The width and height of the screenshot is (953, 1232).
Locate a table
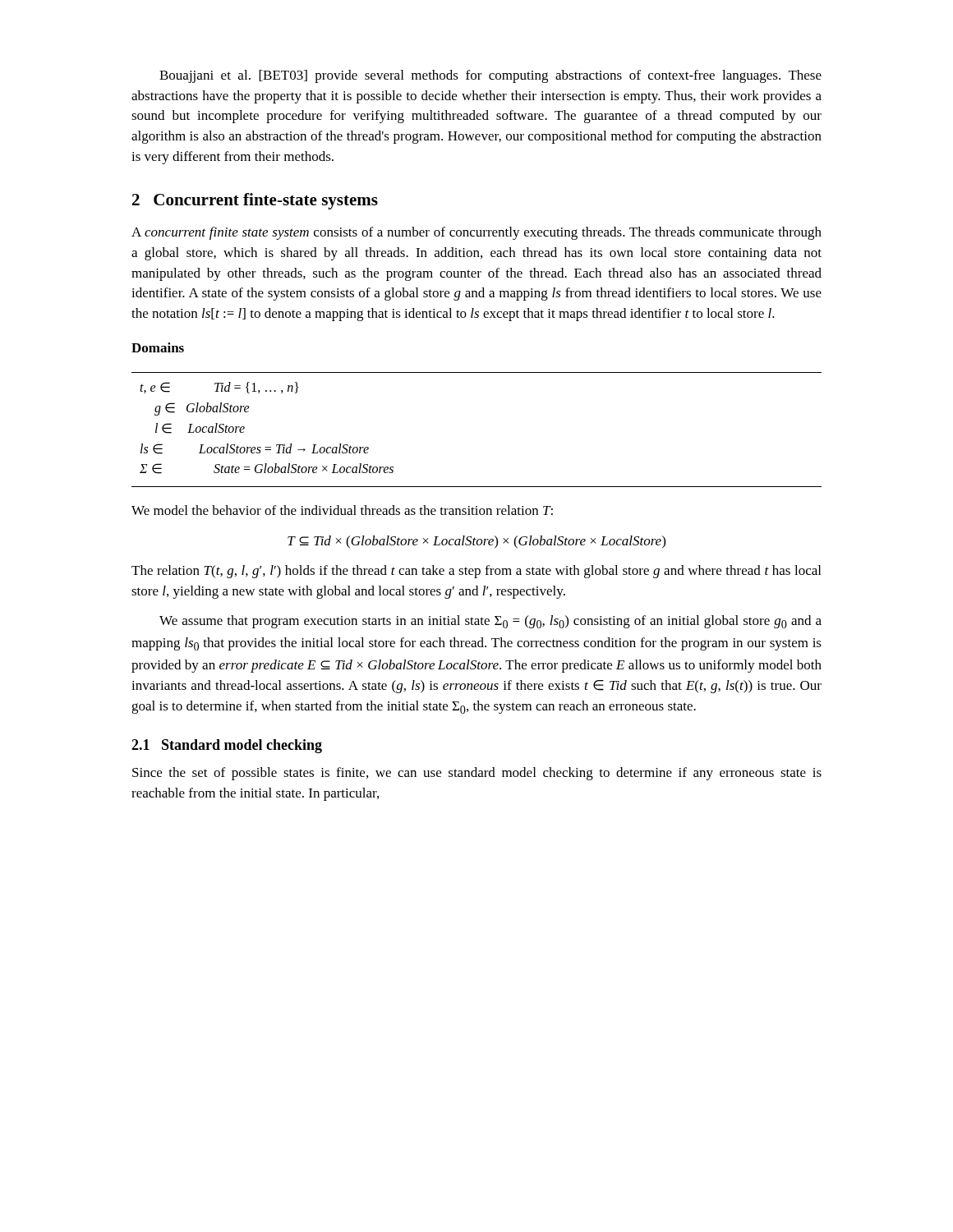coord(476,413)
